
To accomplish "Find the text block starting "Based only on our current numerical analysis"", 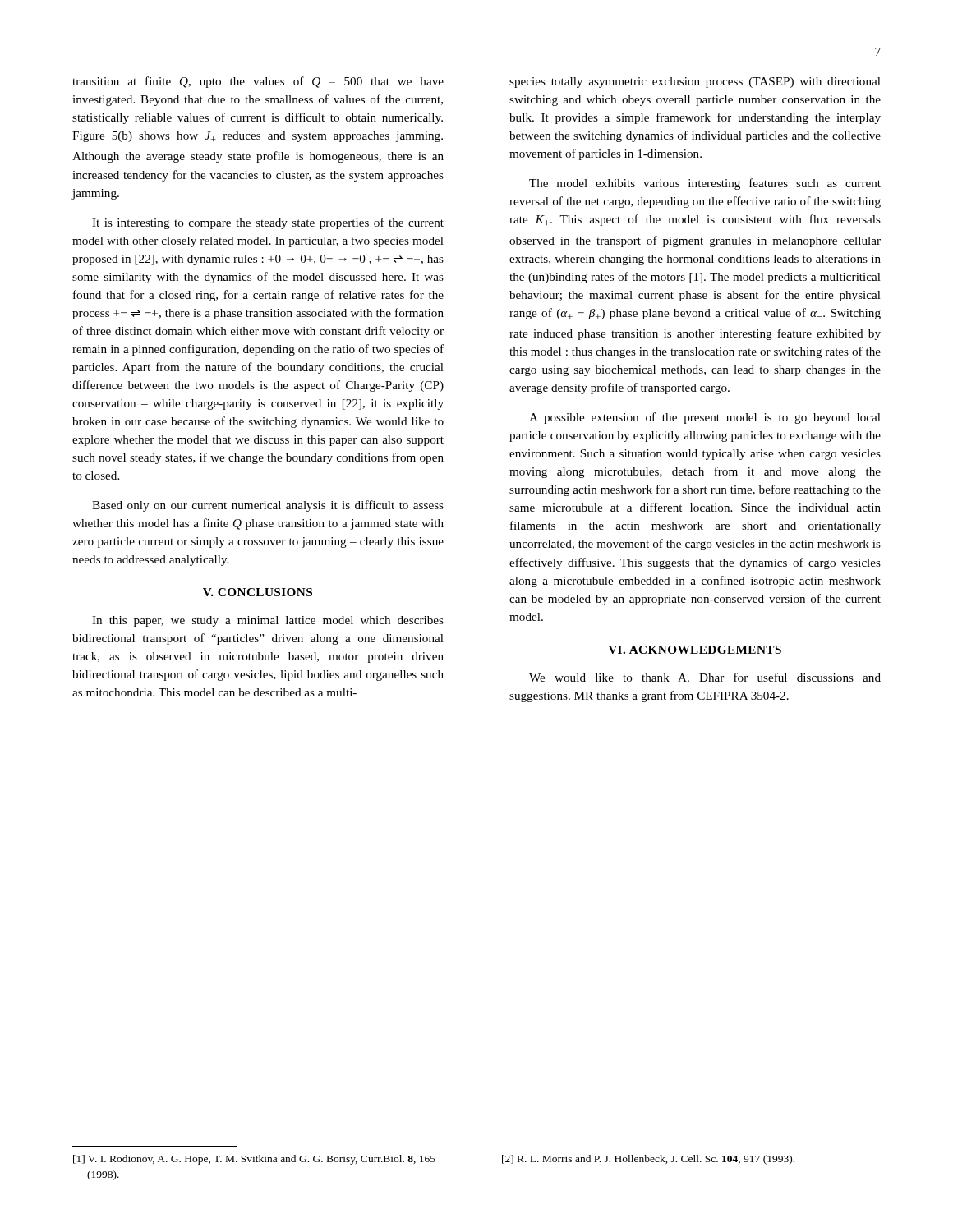I will click(258, 532).
